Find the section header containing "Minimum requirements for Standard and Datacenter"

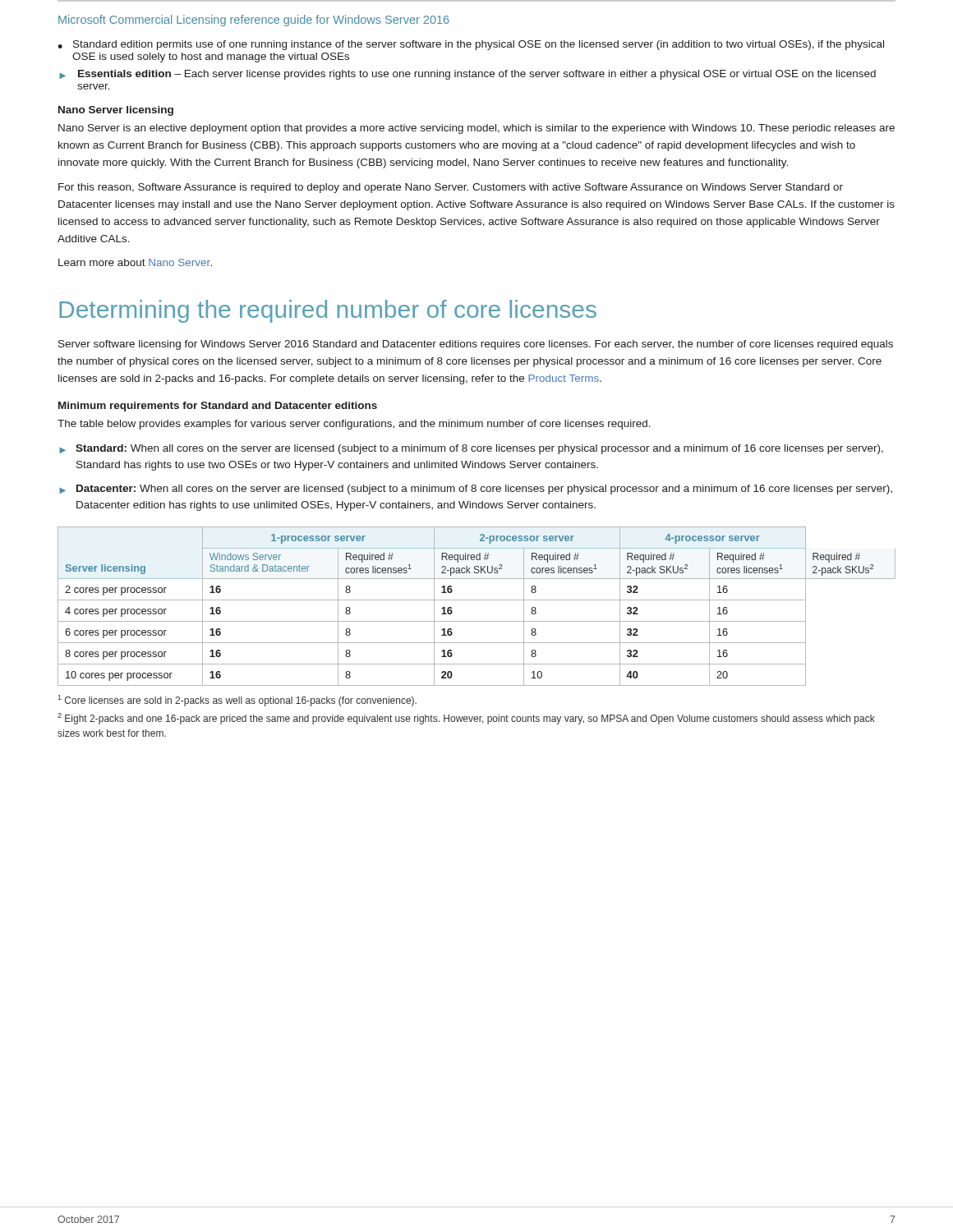pyautogui.click(x=218, y=407)
